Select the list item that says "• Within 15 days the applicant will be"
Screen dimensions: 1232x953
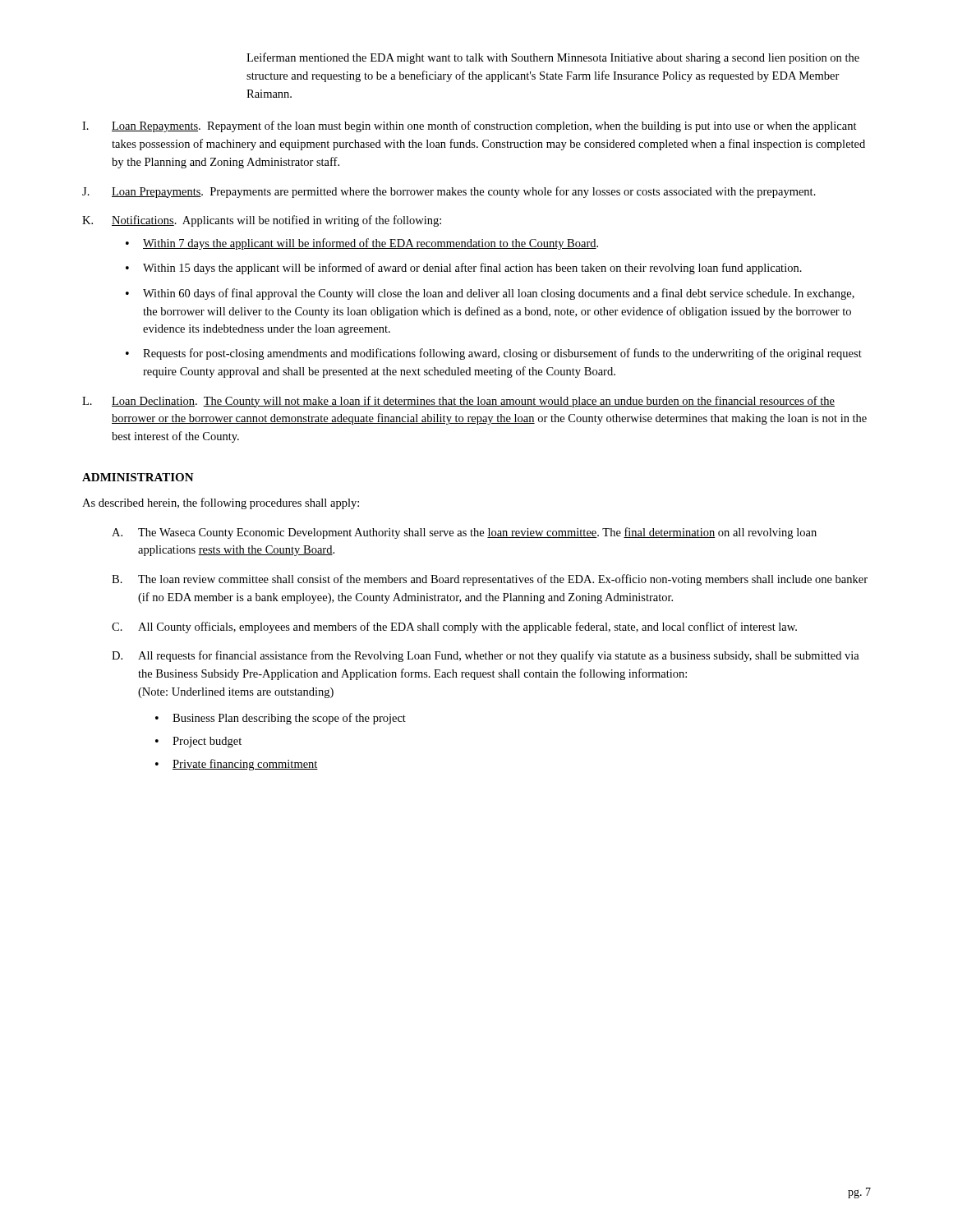coord(498,269)
